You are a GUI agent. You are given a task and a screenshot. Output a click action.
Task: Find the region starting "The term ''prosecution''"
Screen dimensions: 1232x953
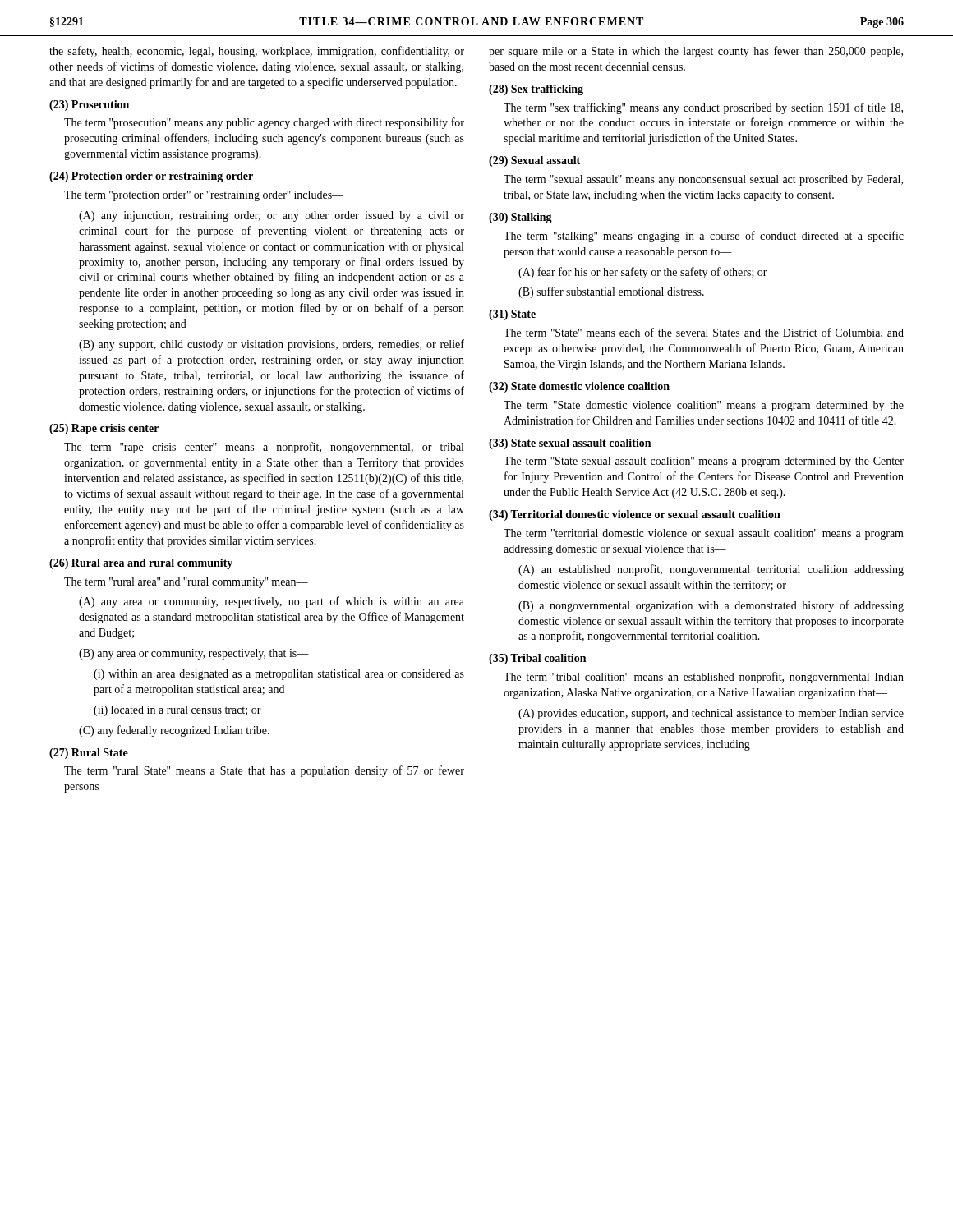[264, 139]
